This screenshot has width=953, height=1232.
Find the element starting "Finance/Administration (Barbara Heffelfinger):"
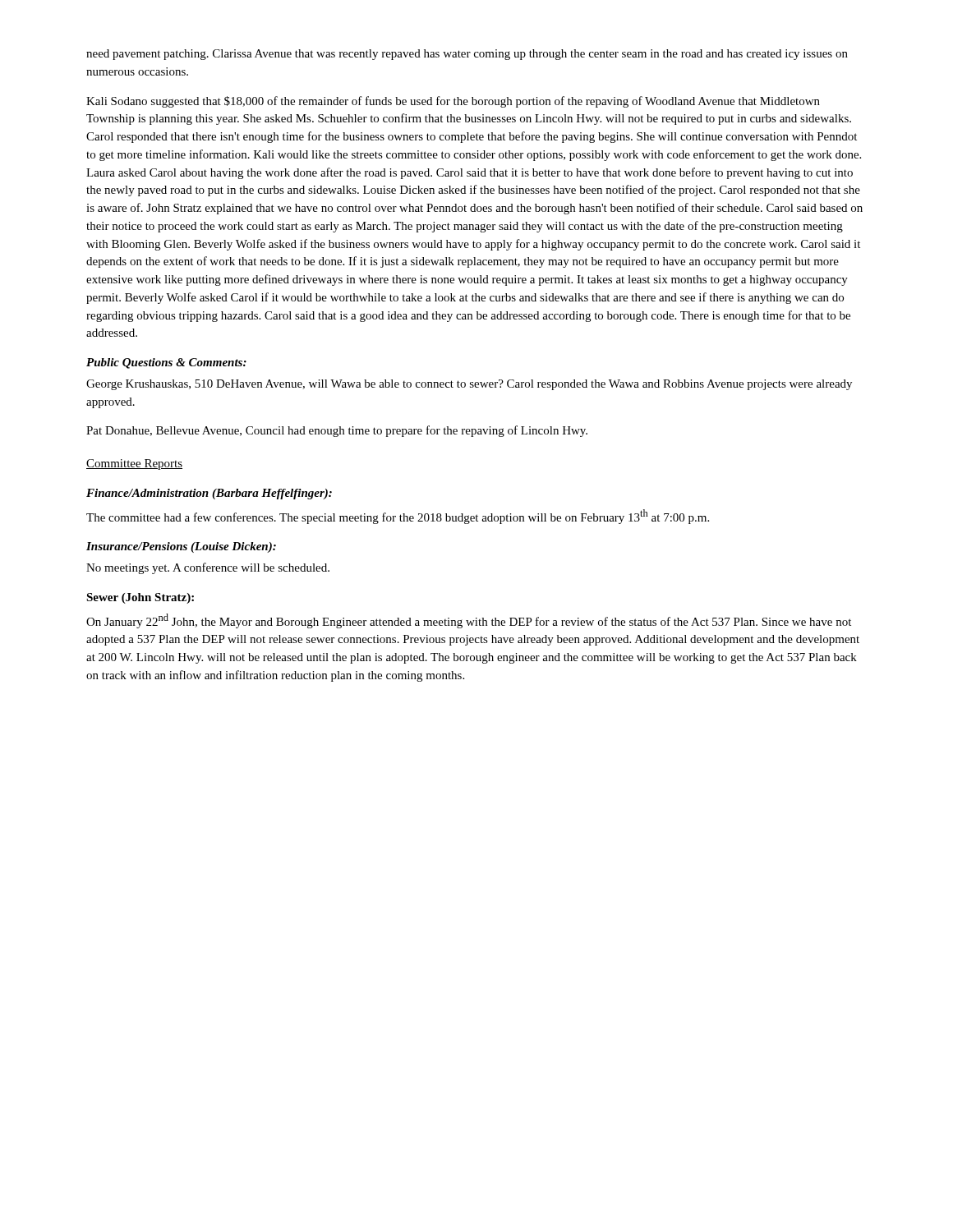click(209, 494)
